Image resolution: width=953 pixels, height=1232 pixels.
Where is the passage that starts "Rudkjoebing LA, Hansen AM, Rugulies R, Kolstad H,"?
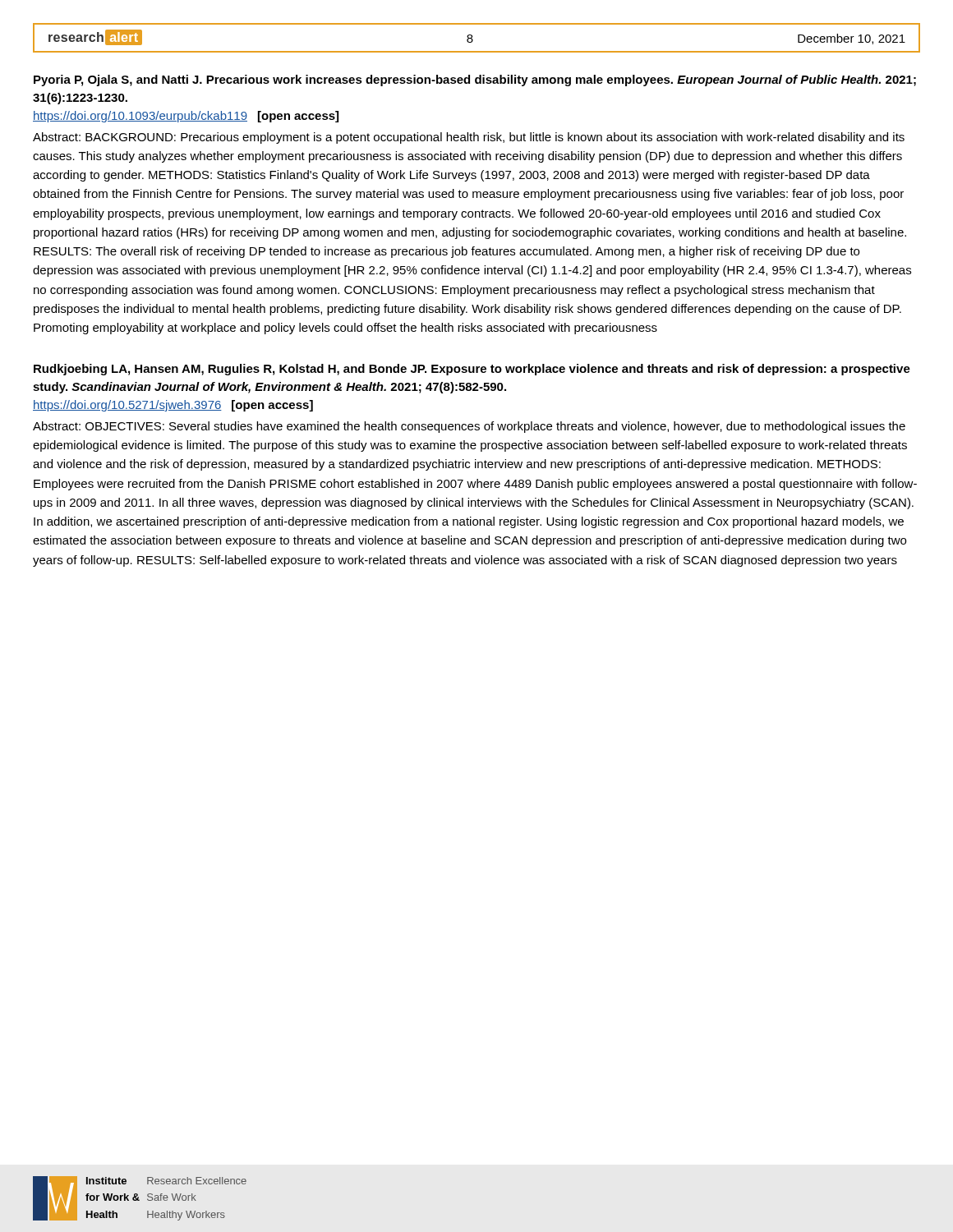tap(471, 377)
